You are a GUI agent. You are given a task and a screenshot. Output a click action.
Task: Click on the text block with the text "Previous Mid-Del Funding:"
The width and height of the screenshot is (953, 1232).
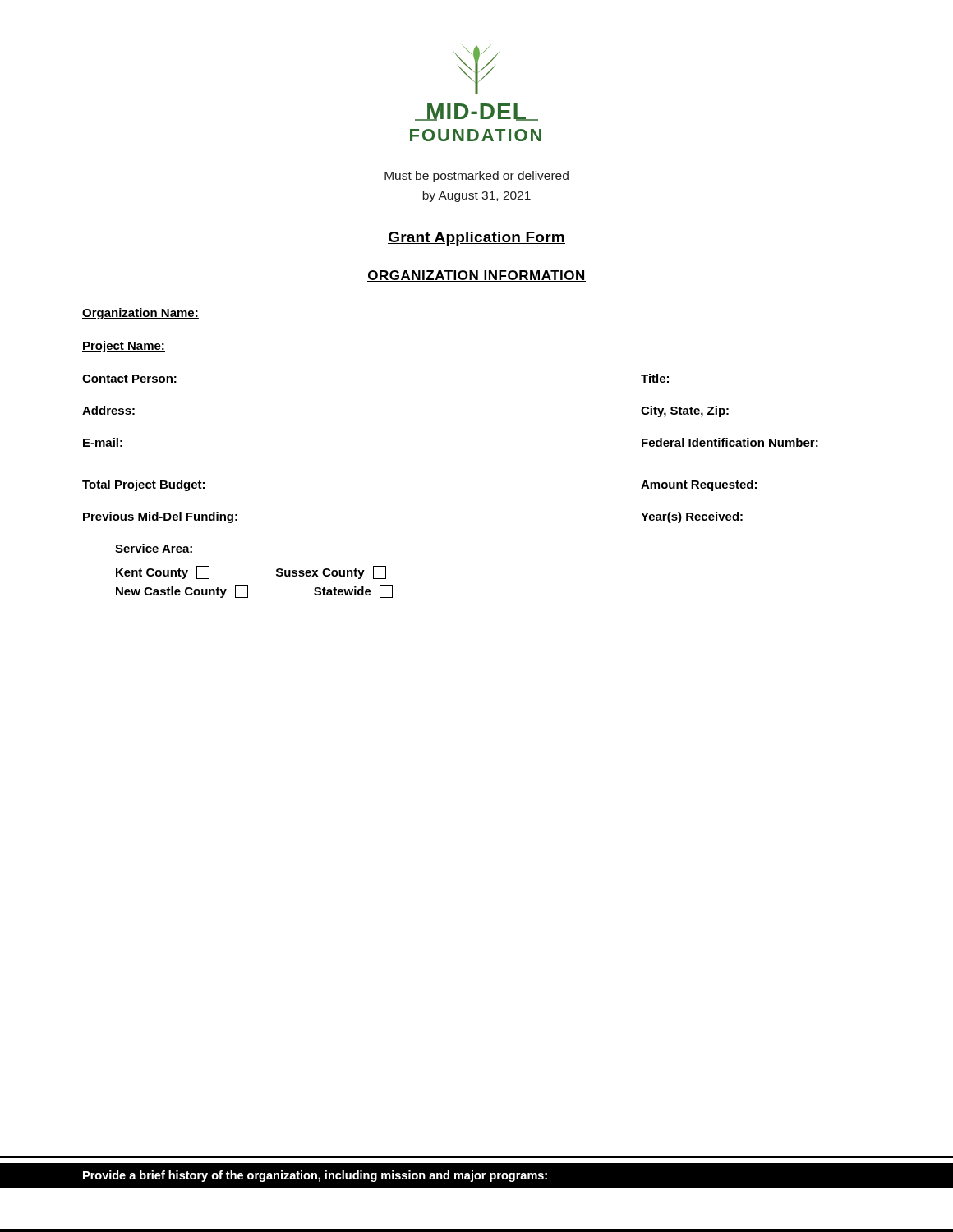click(153, 517)
